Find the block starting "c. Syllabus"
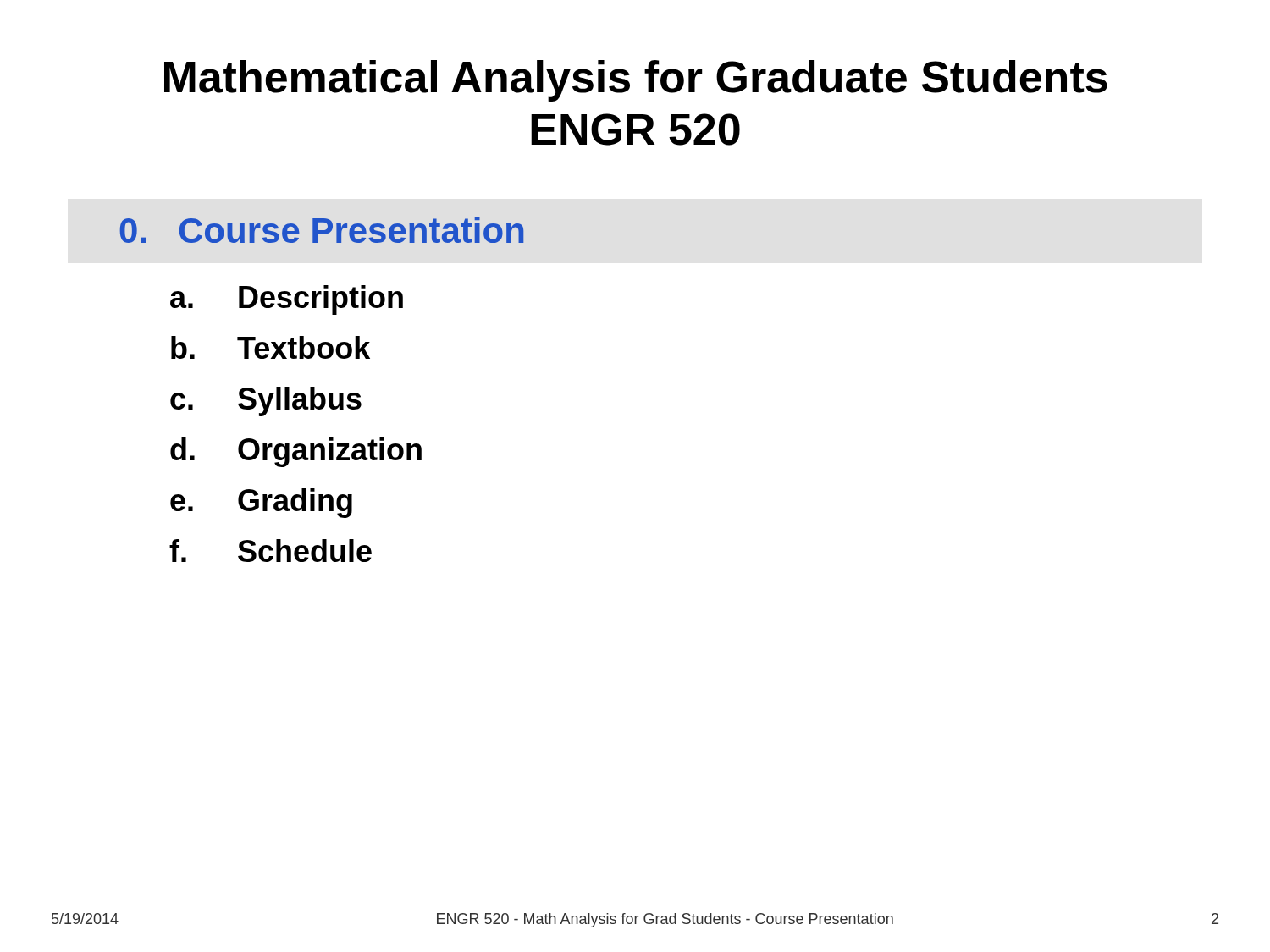This screenshot has width=1270, height=952. 266,399
